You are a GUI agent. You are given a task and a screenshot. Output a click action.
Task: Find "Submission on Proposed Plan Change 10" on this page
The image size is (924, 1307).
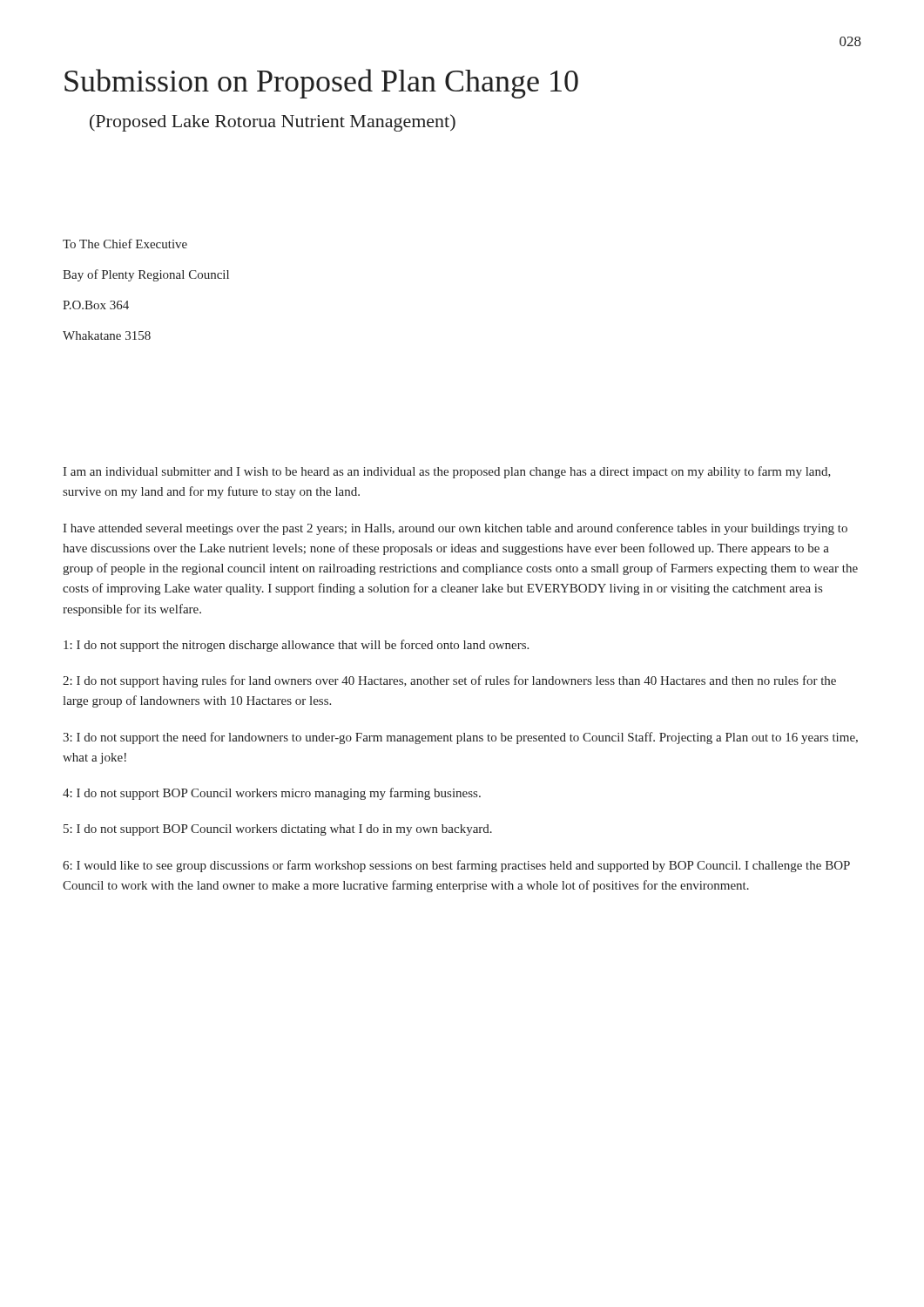point(321,81)
